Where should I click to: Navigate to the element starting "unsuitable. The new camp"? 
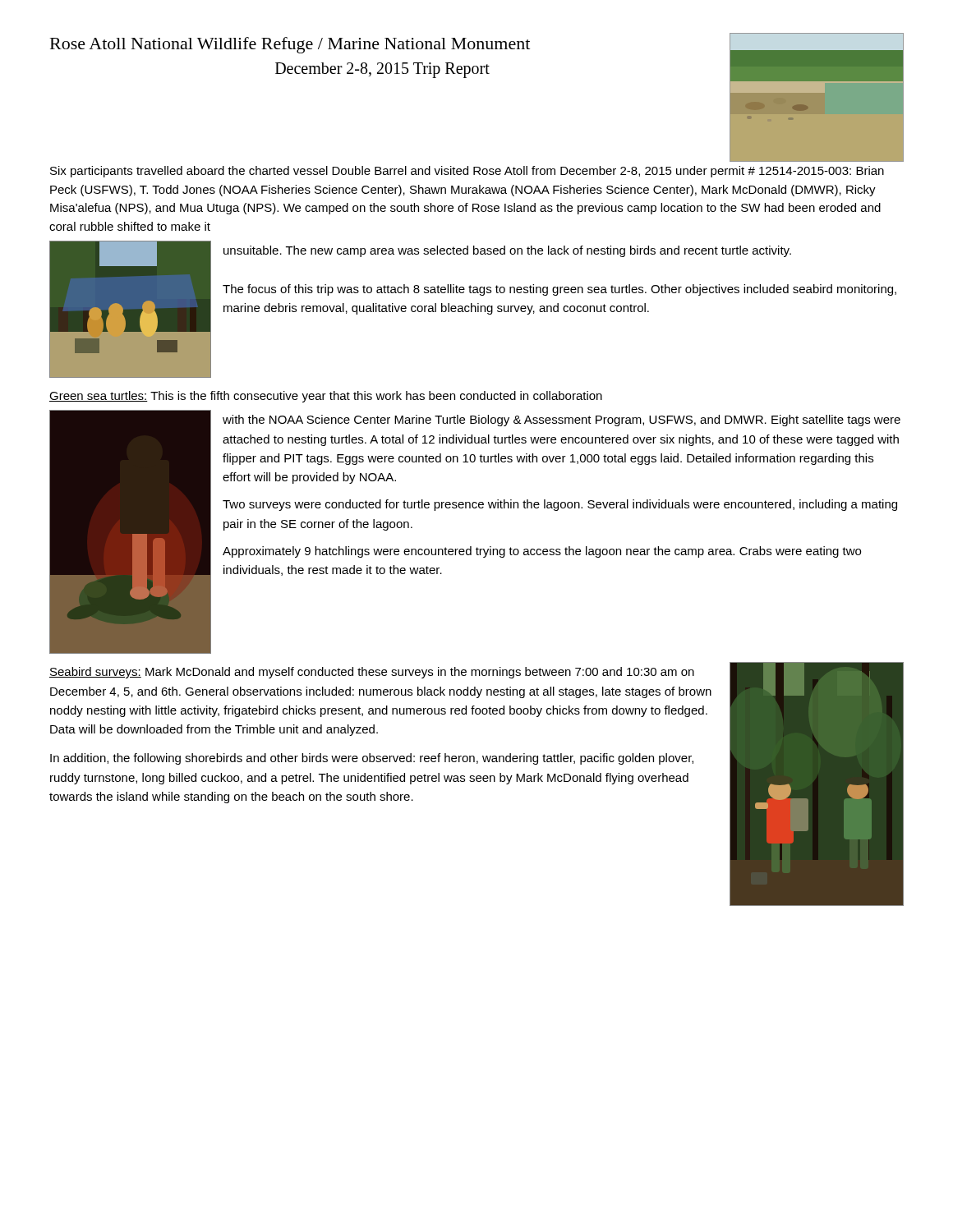[560, 279]
